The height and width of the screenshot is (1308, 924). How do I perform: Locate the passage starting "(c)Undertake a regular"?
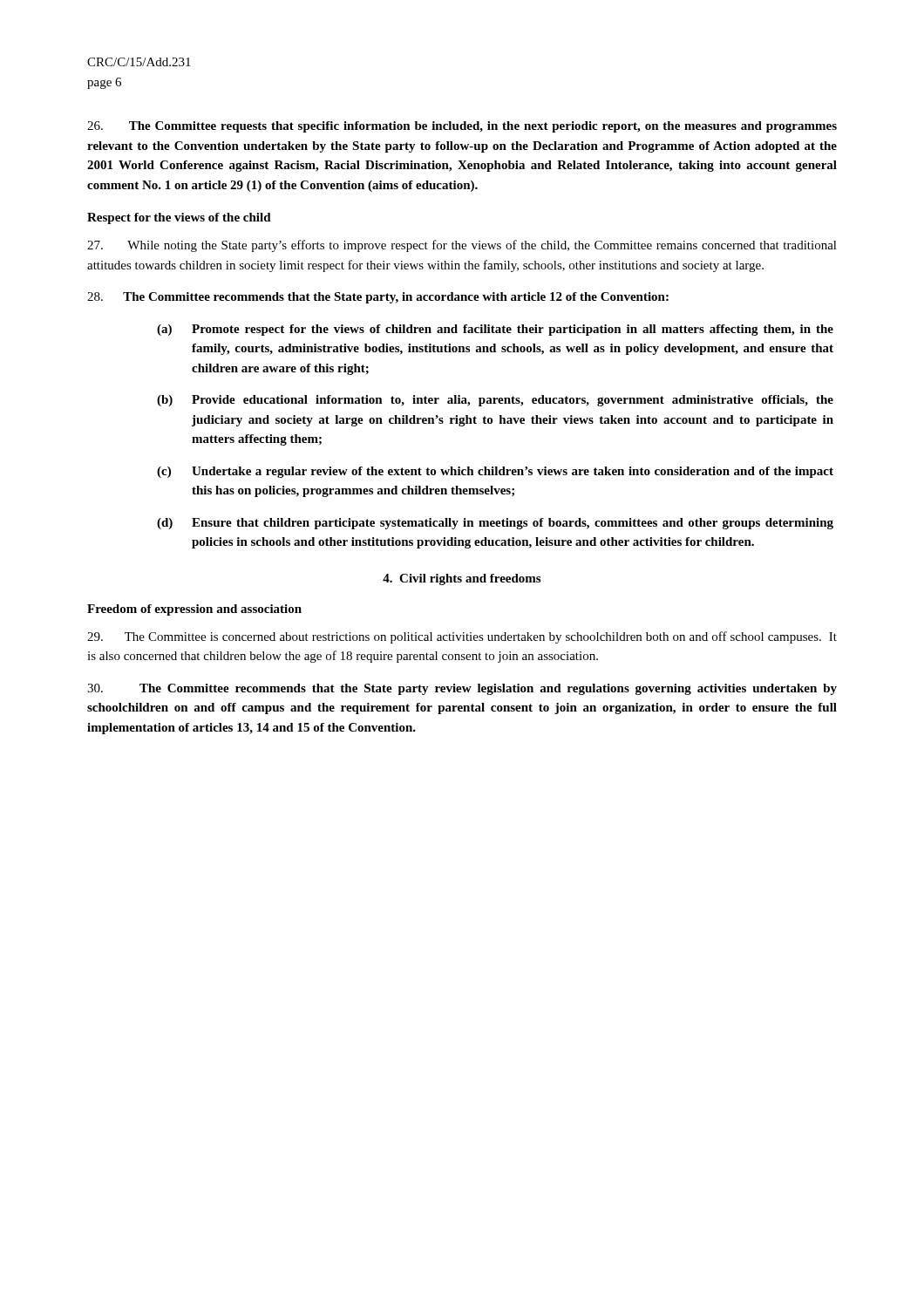(495, 480)
